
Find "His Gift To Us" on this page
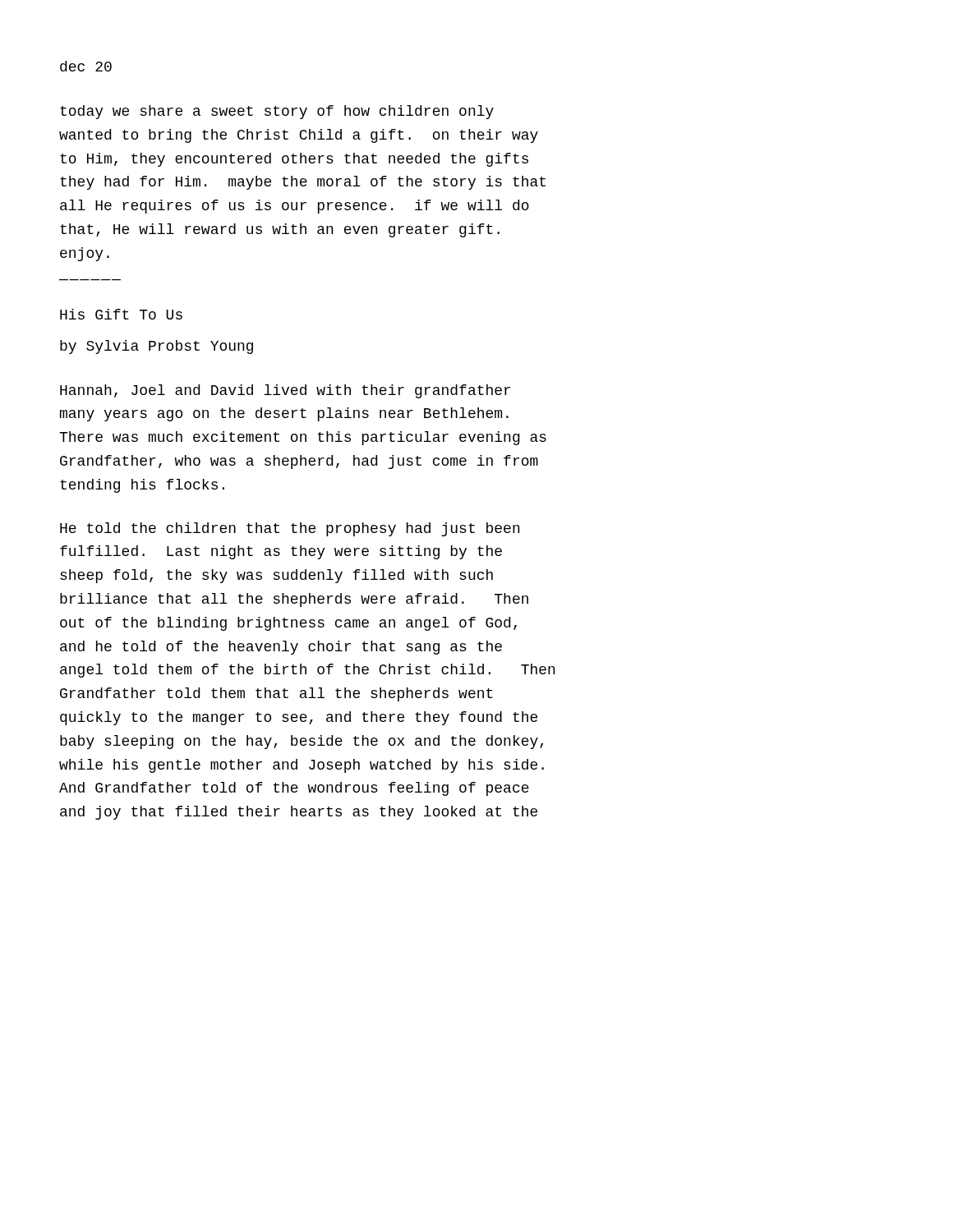click(121, 315)
